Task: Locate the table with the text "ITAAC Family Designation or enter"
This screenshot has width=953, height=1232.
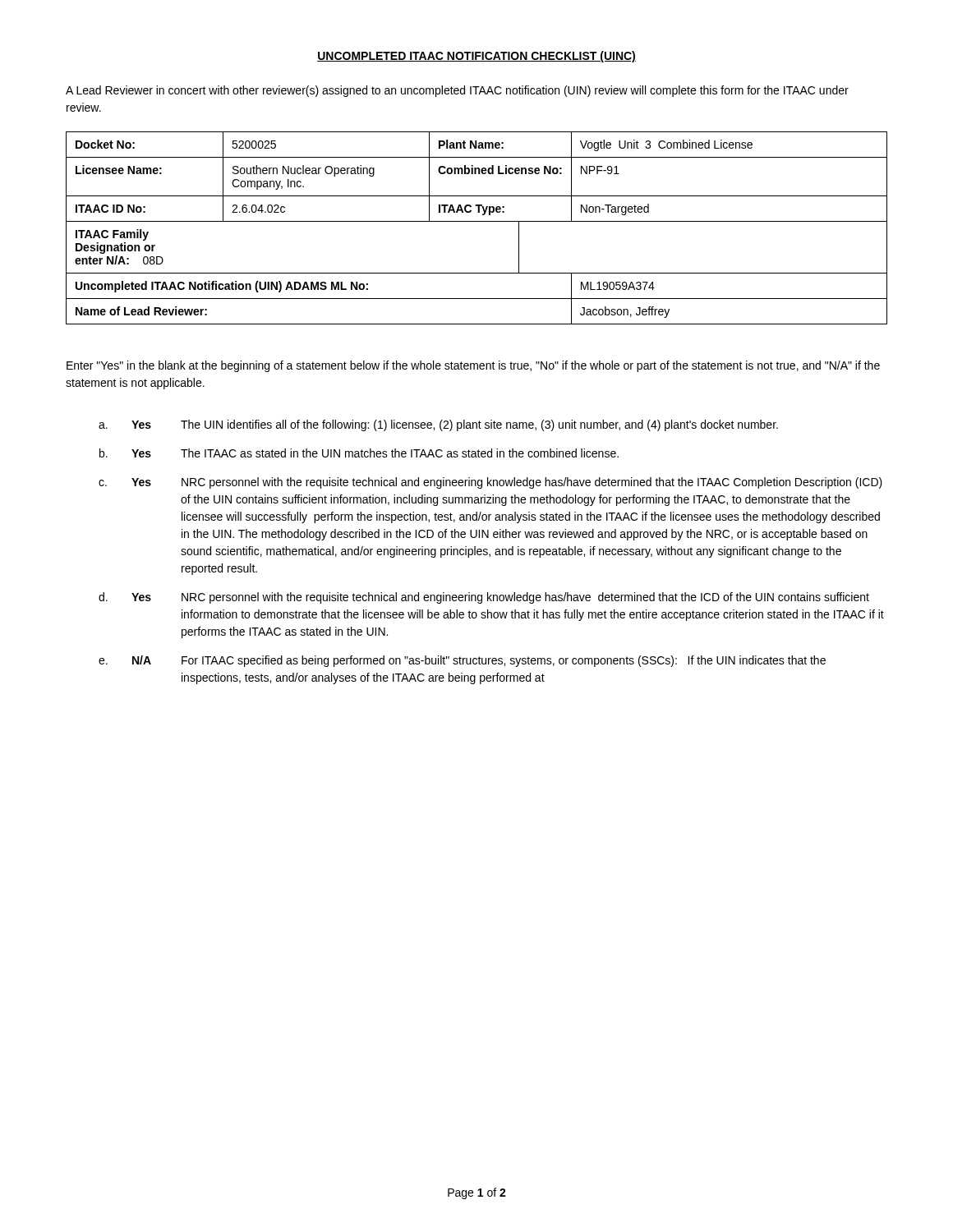Action: (x=476, y=228)
